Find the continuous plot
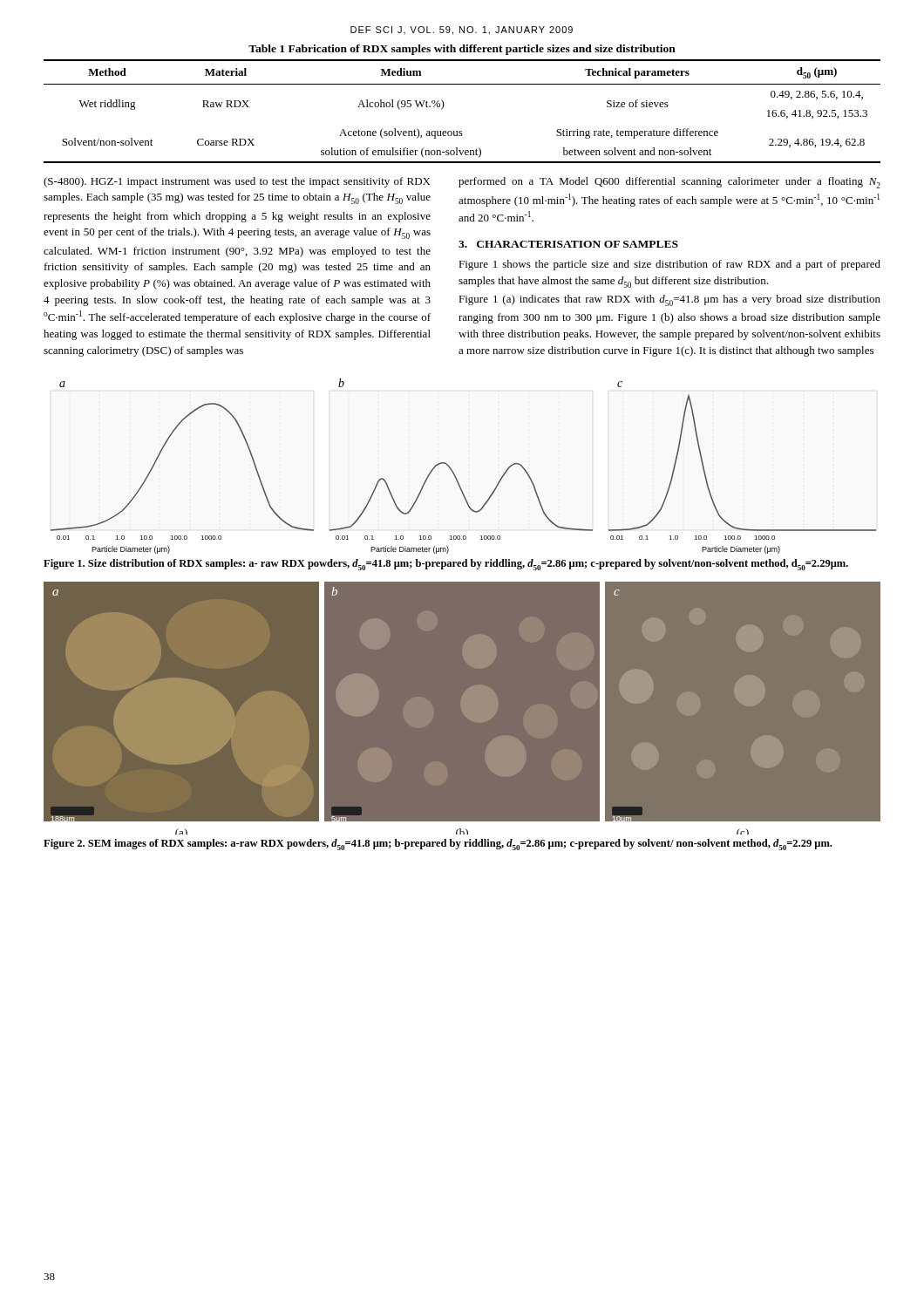This screenshot has width=924, height=1308. pos(462,463)
